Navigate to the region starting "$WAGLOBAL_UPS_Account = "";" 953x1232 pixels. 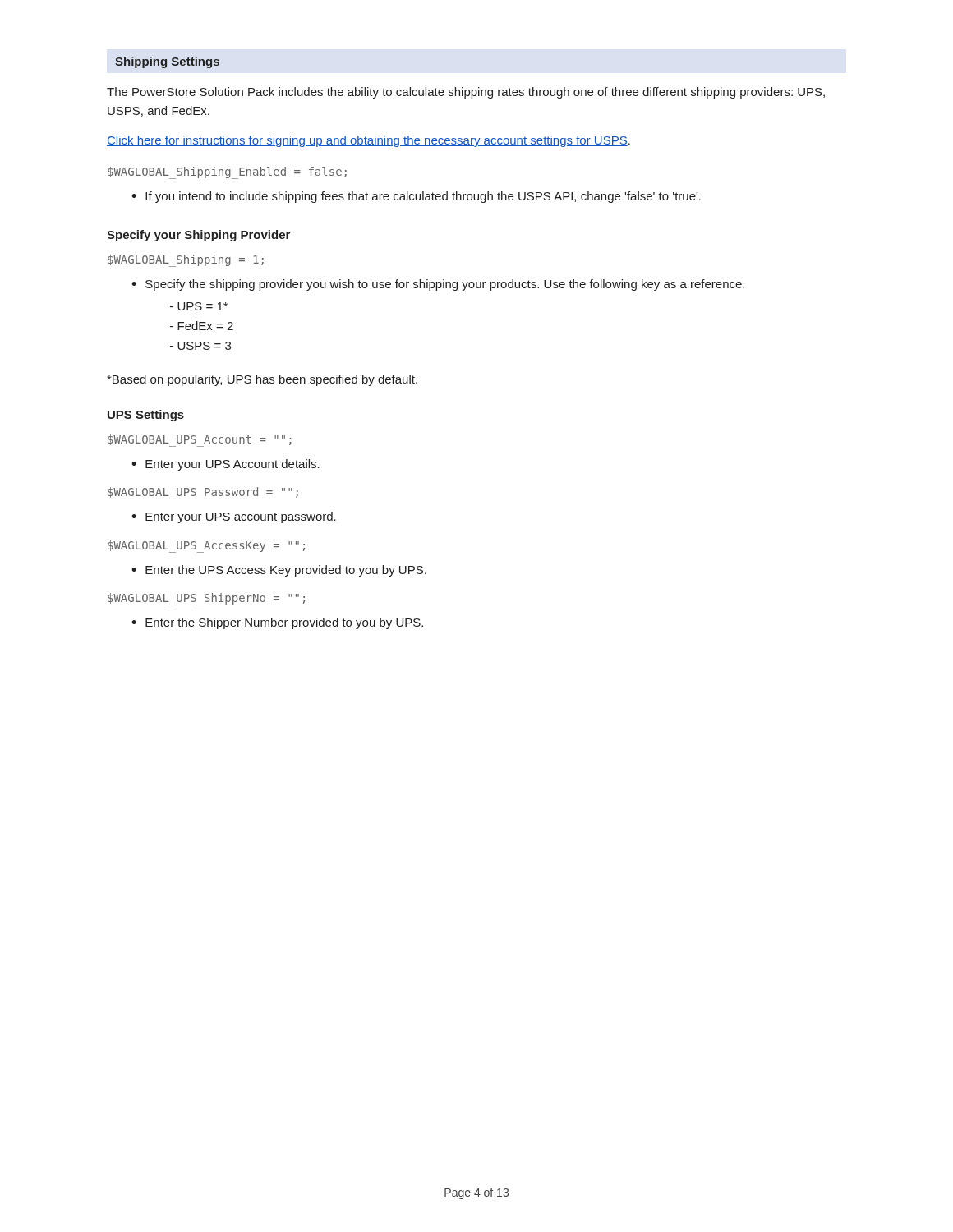coord(200,439)
